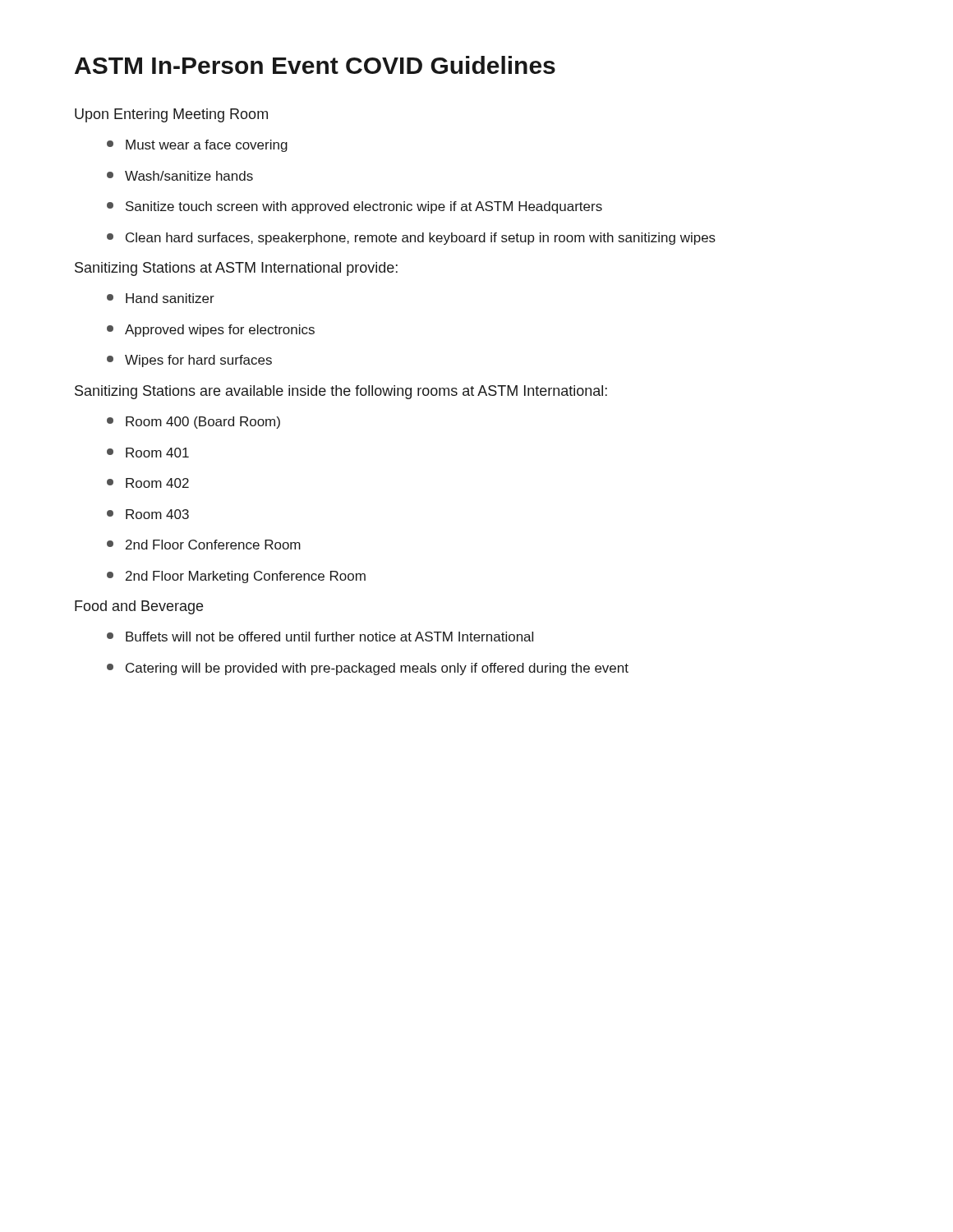Screen dimensions: 1232x953
Task: Click where it says "Room 401"
Action: (x=148, y=453)
